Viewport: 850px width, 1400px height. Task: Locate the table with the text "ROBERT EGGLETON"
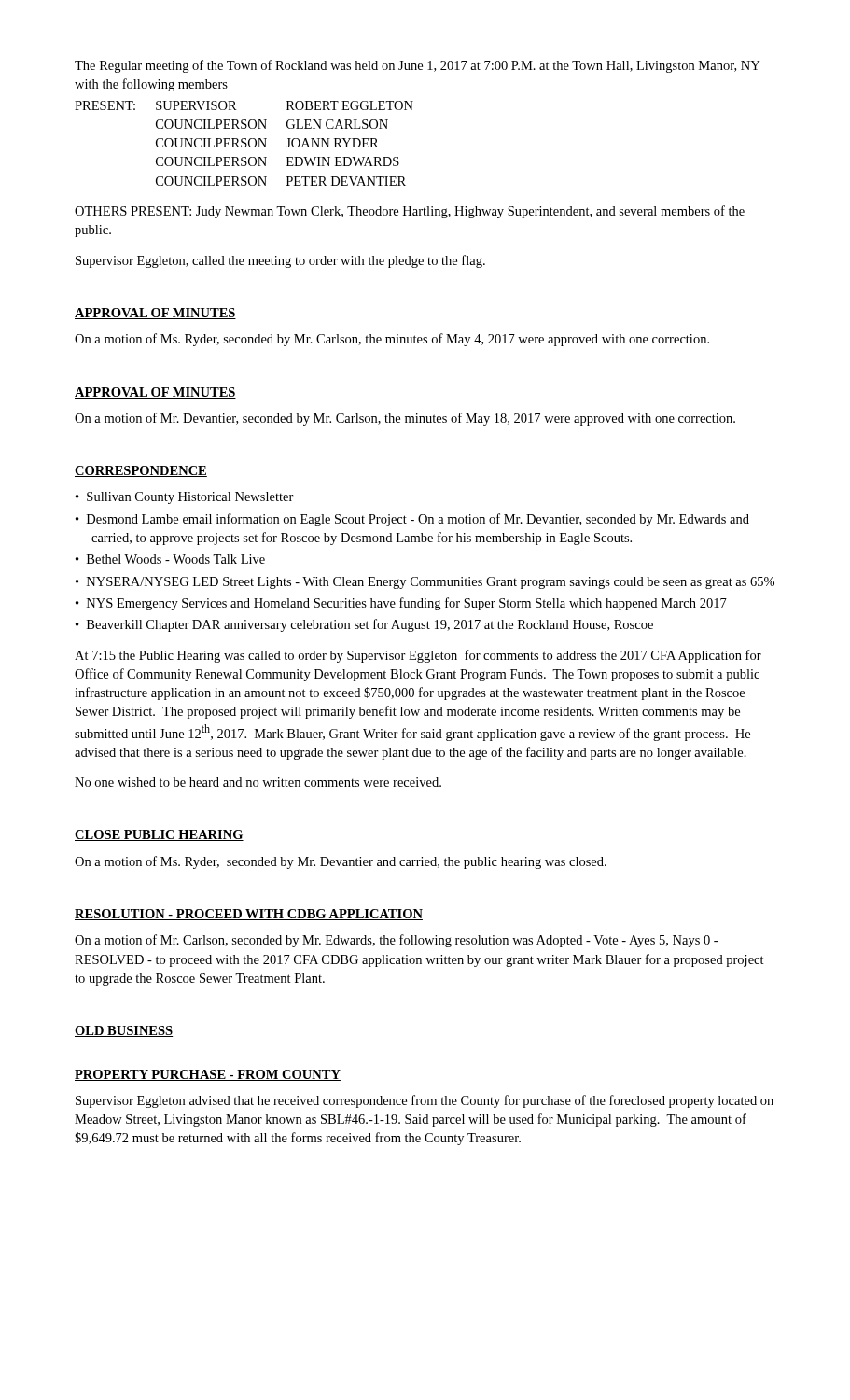(425, 143)
